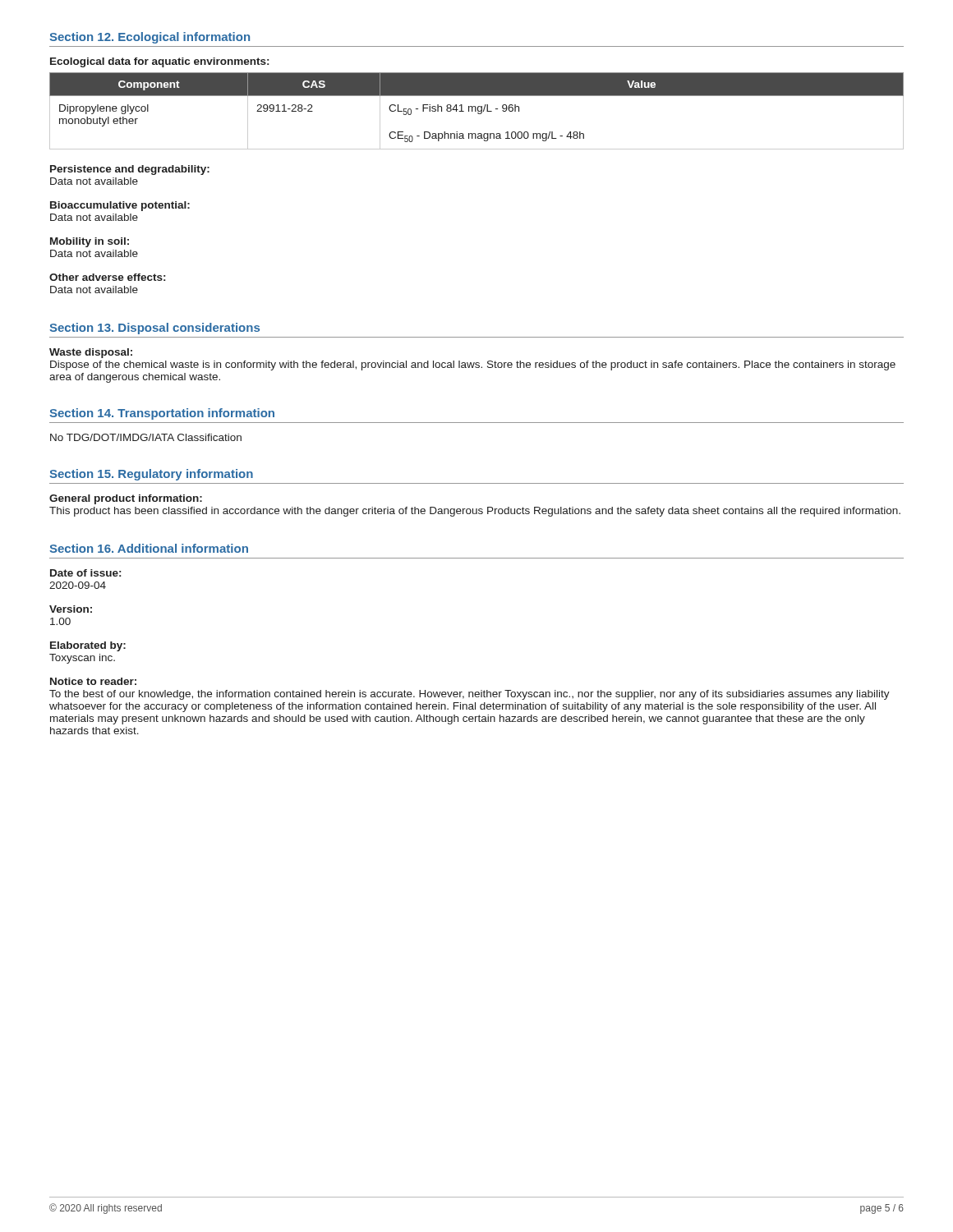Point to the block beginning "Persistence and degradability: Data not"
953x1232 pixels.
point(130,175)
